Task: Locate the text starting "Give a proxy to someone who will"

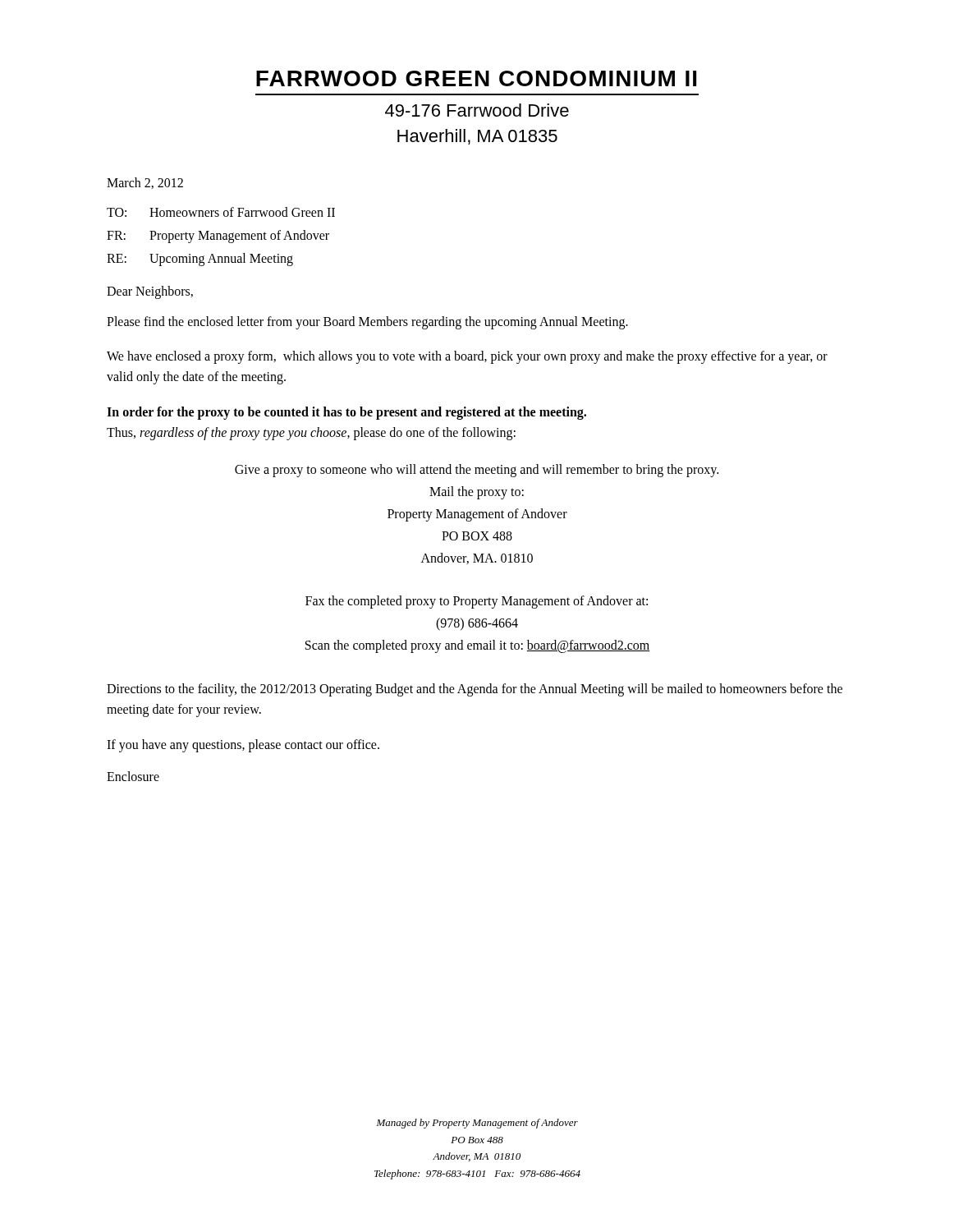Action: (477, 514)
